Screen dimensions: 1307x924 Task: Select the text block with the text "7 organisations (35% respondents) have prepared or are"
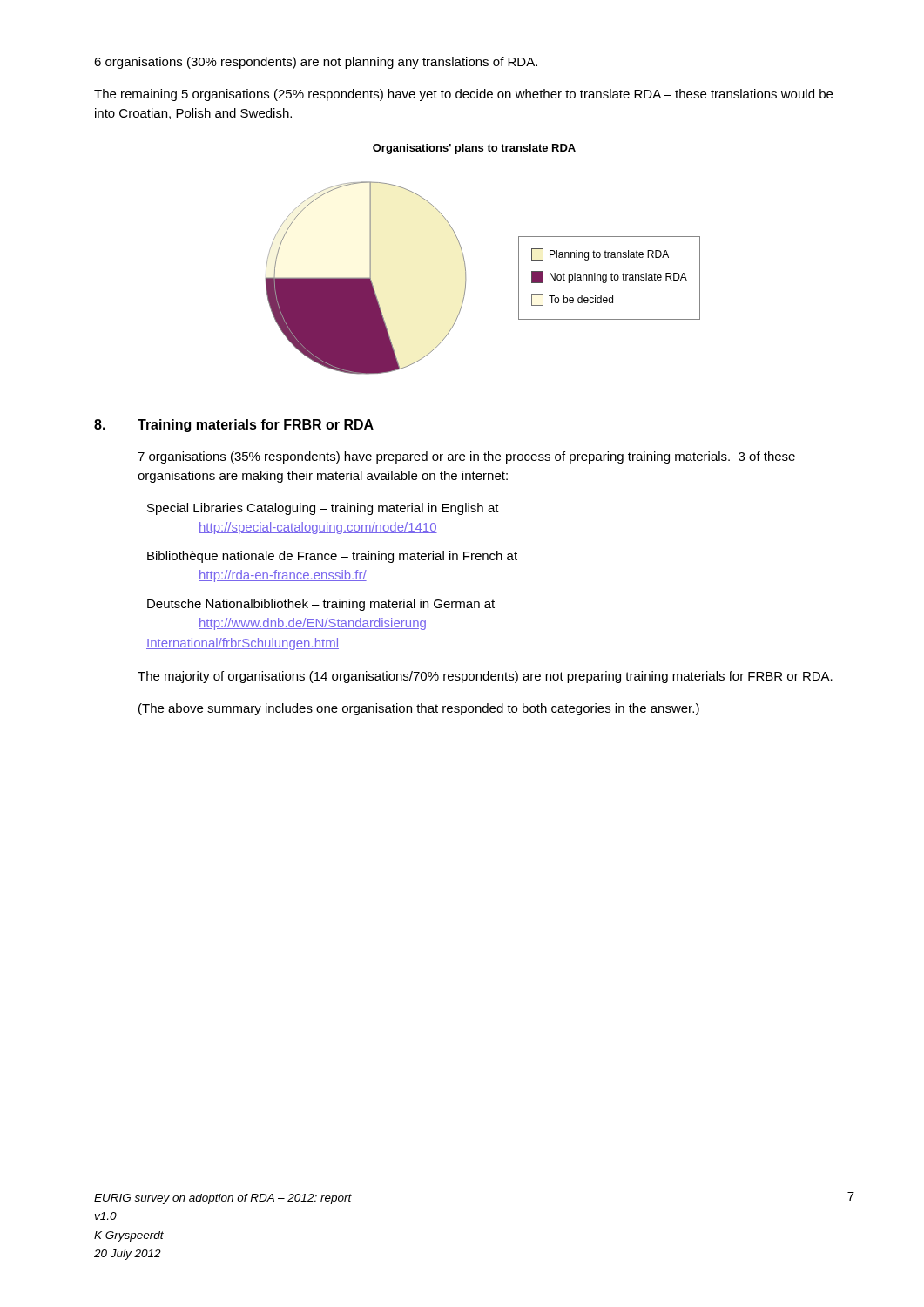point(467,465)
